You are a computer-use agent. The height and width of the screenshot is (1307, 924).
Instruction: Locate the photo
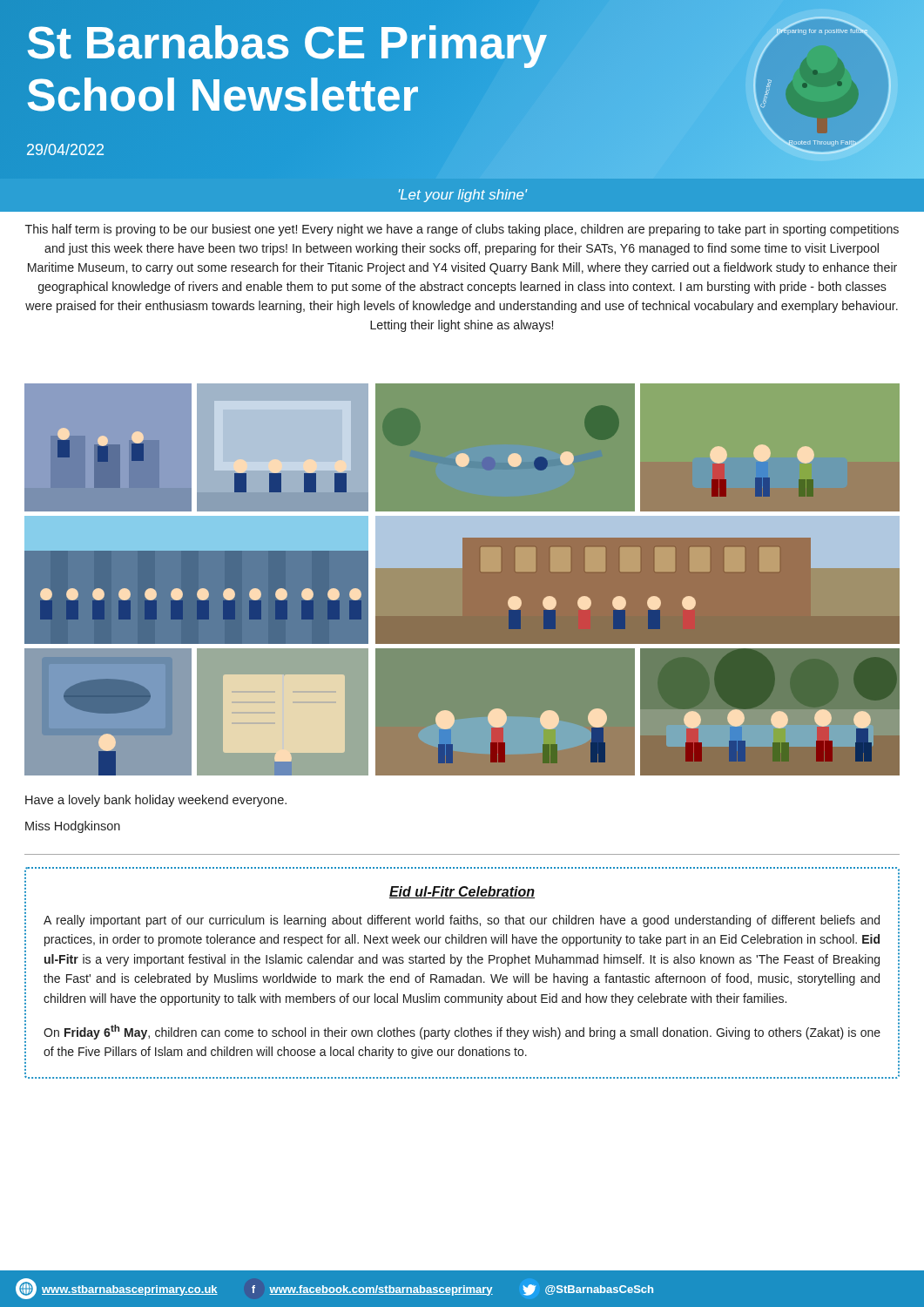(462, 579)
